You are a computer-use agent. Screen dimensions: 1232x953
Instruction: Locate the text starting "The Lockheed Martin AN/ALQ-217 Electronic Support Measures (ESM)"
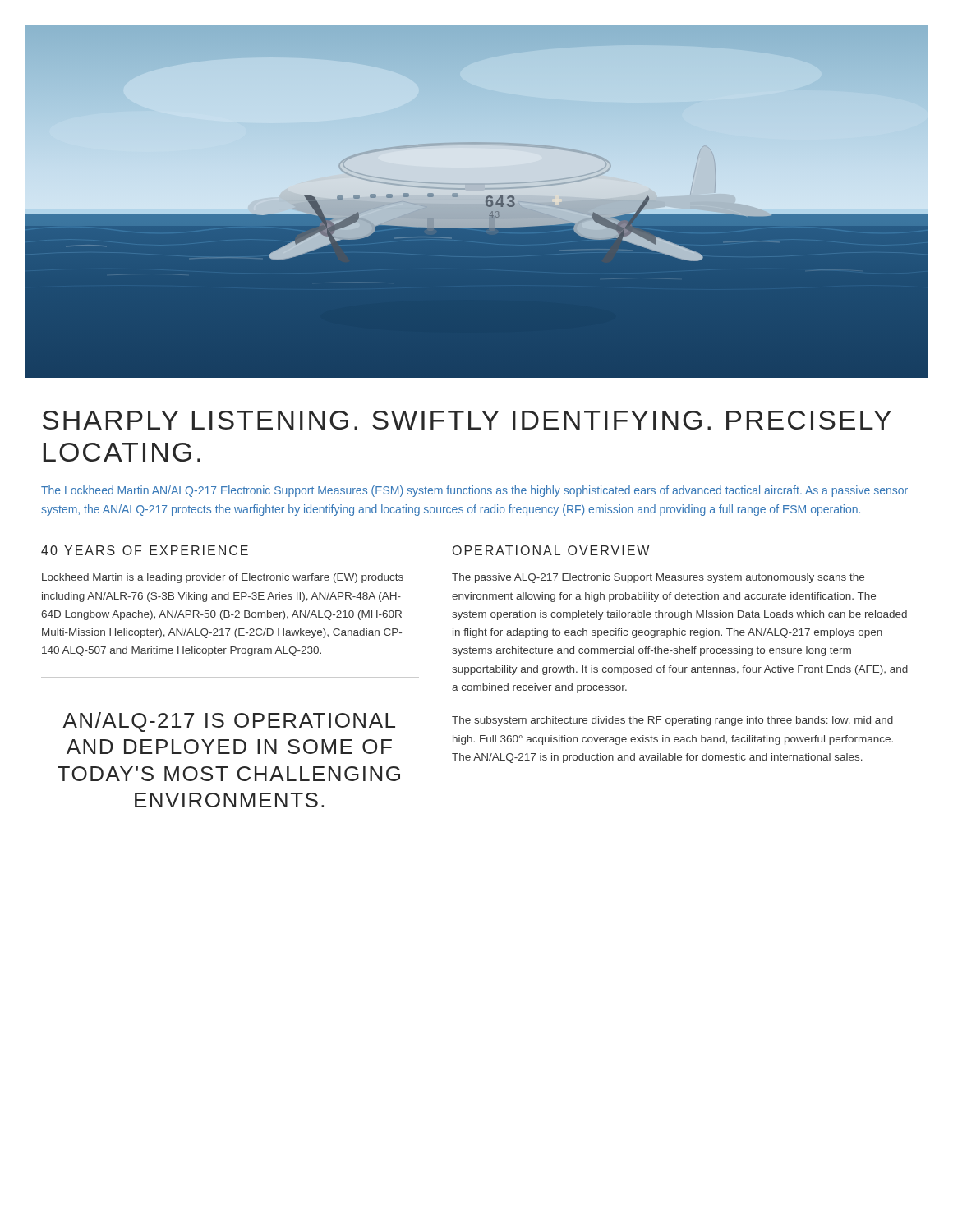[x=474, y=500]
